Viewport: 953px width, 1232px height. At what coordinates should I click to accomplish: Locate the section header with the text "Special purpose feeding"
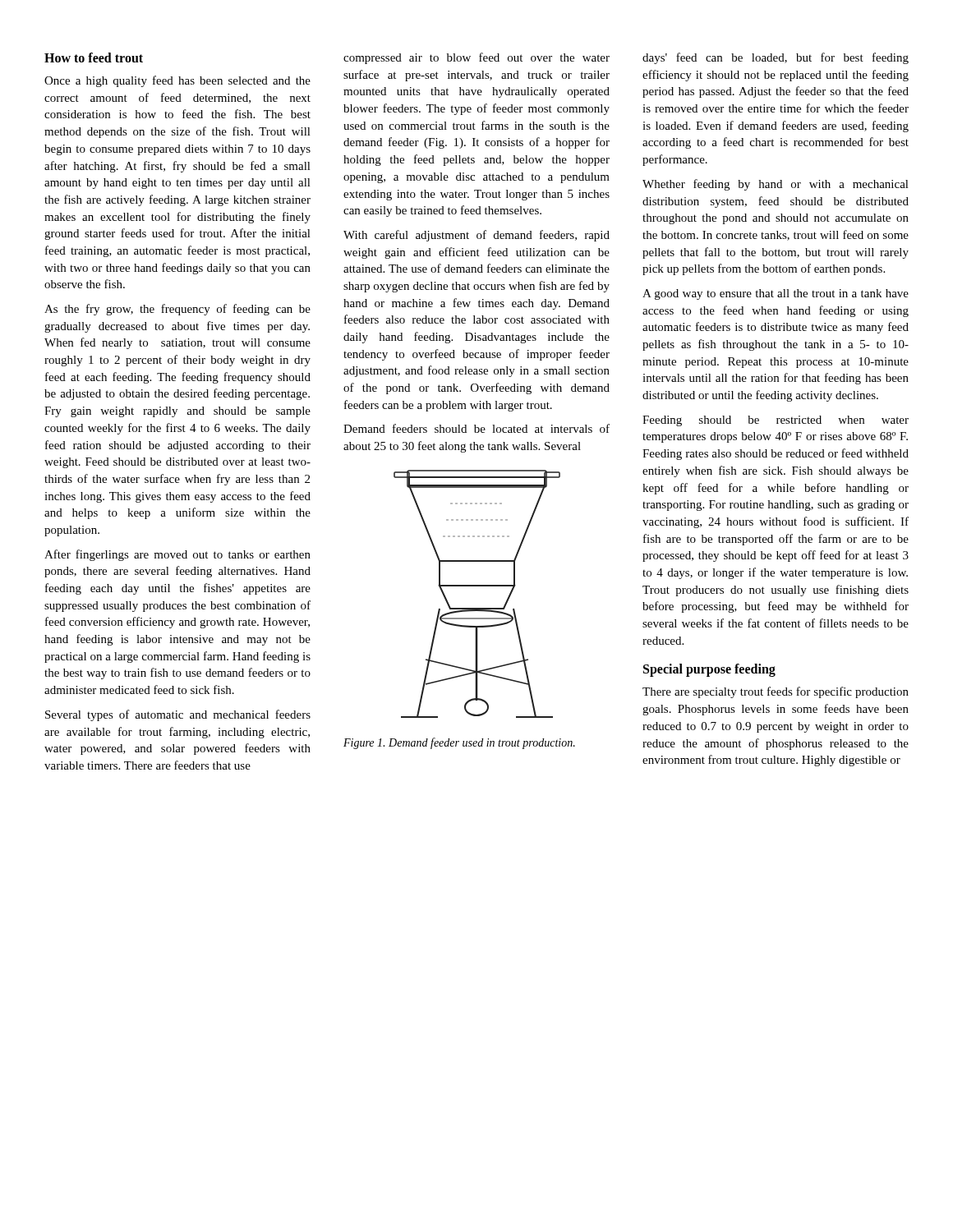coord(709,669)
